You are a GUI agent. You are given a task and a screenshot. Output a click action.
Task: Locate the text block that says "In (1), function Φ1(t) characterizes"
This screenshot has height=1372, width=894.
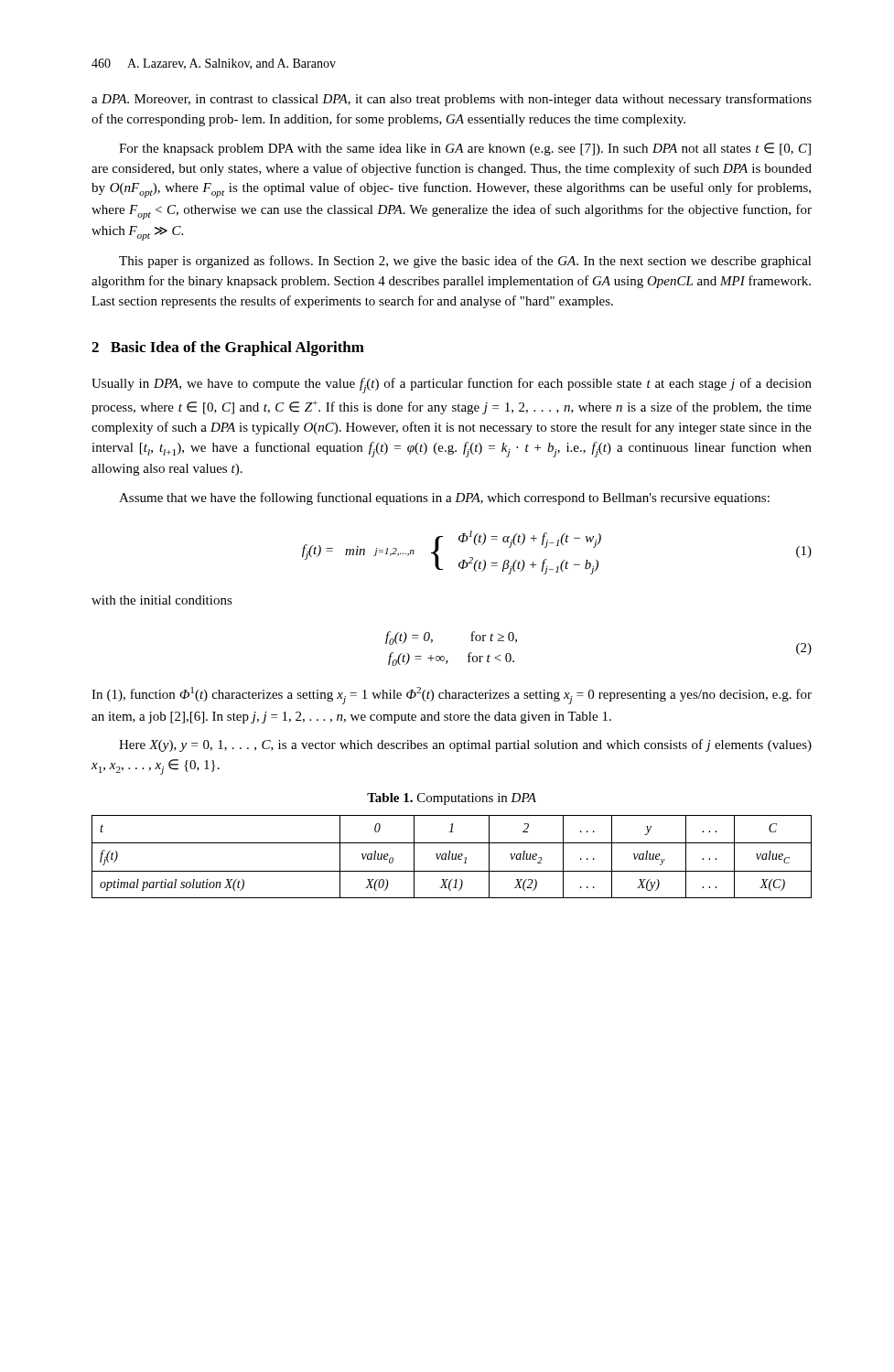452,730
